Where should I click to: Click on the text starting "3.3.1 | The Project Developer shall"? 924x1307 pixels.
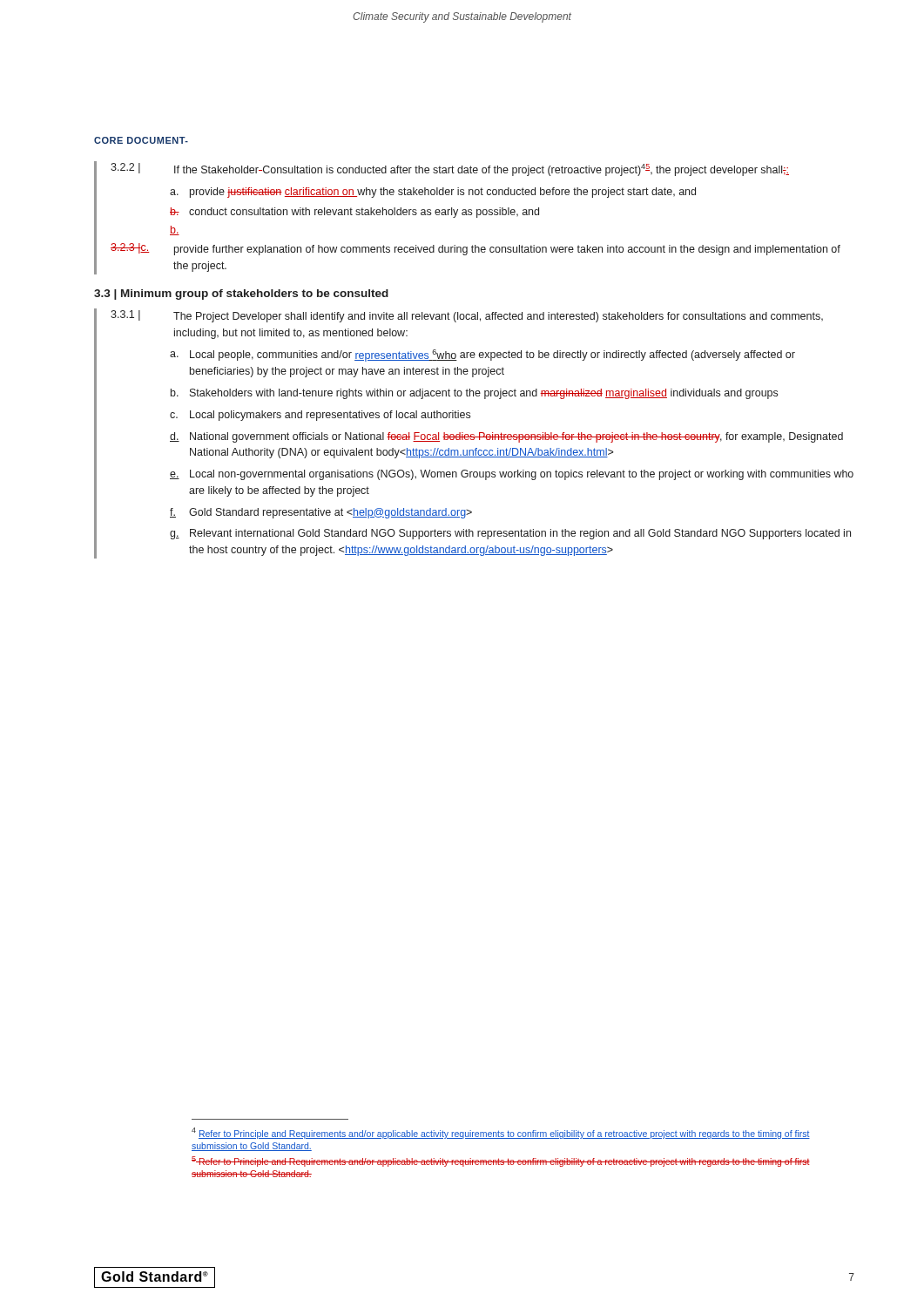(482, 325)
